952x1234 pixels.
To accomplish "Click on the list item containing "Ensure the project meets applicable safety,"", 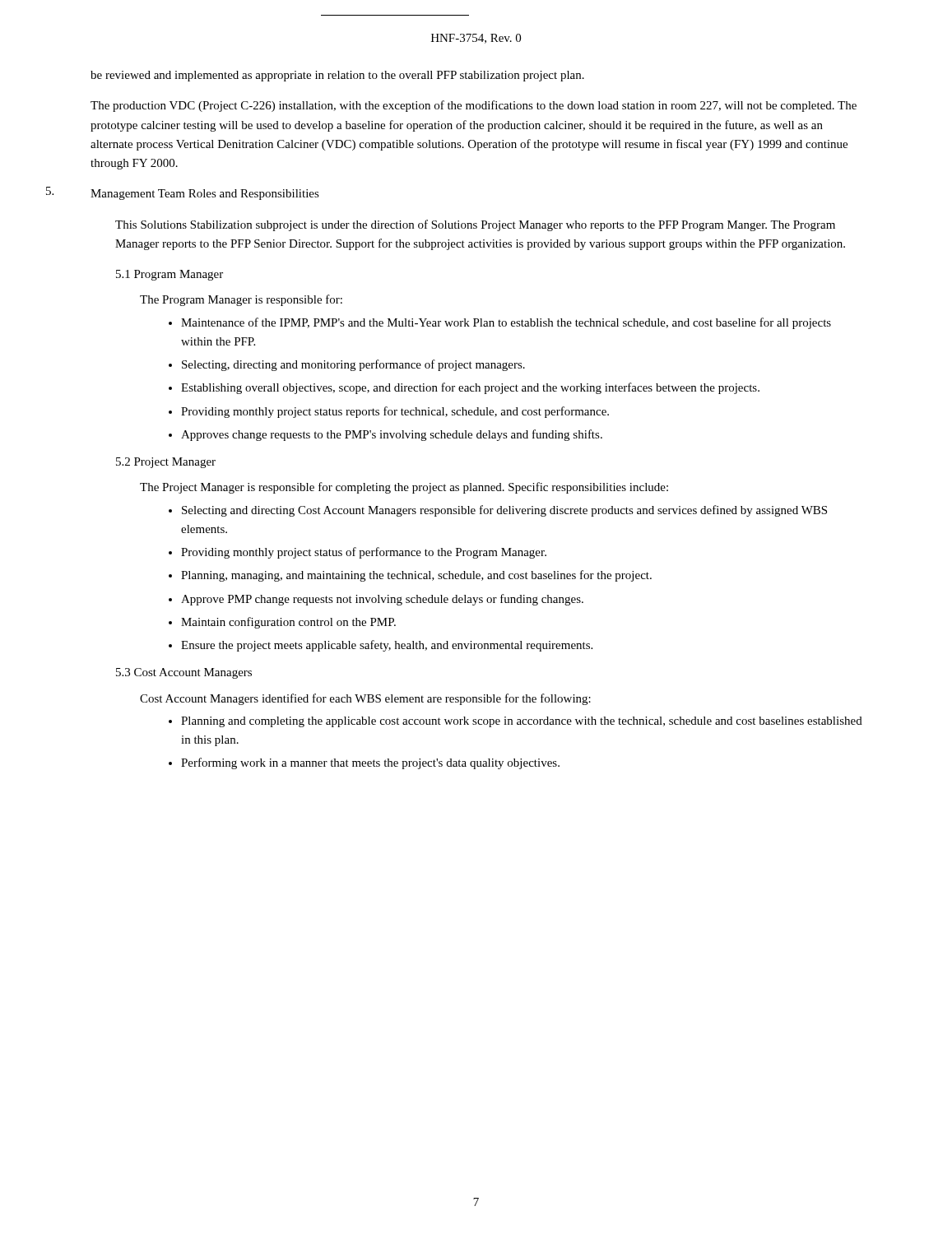I will click(387, 645).
